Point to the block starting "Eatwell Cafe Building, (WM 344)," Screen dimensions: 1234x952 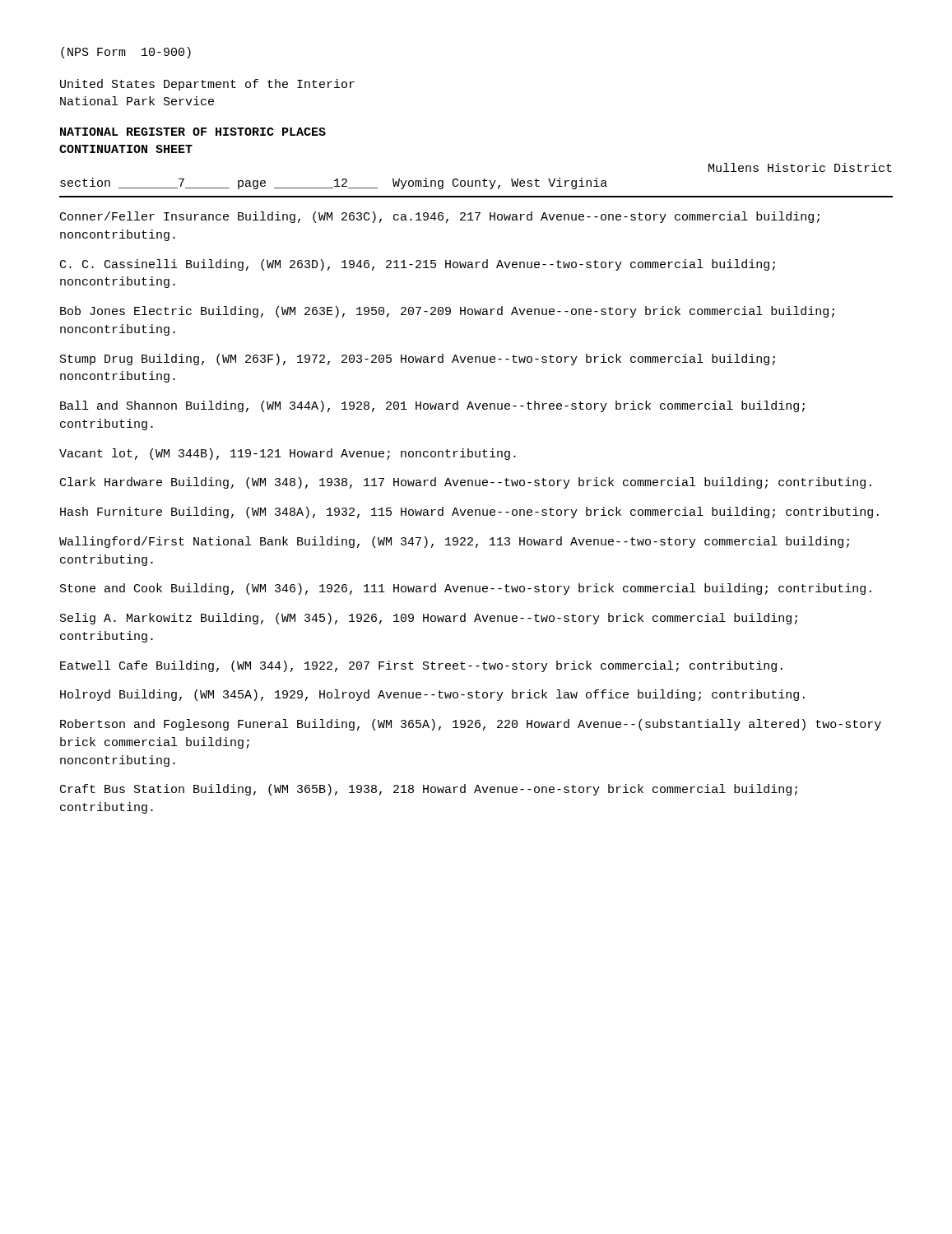(422, 666)
